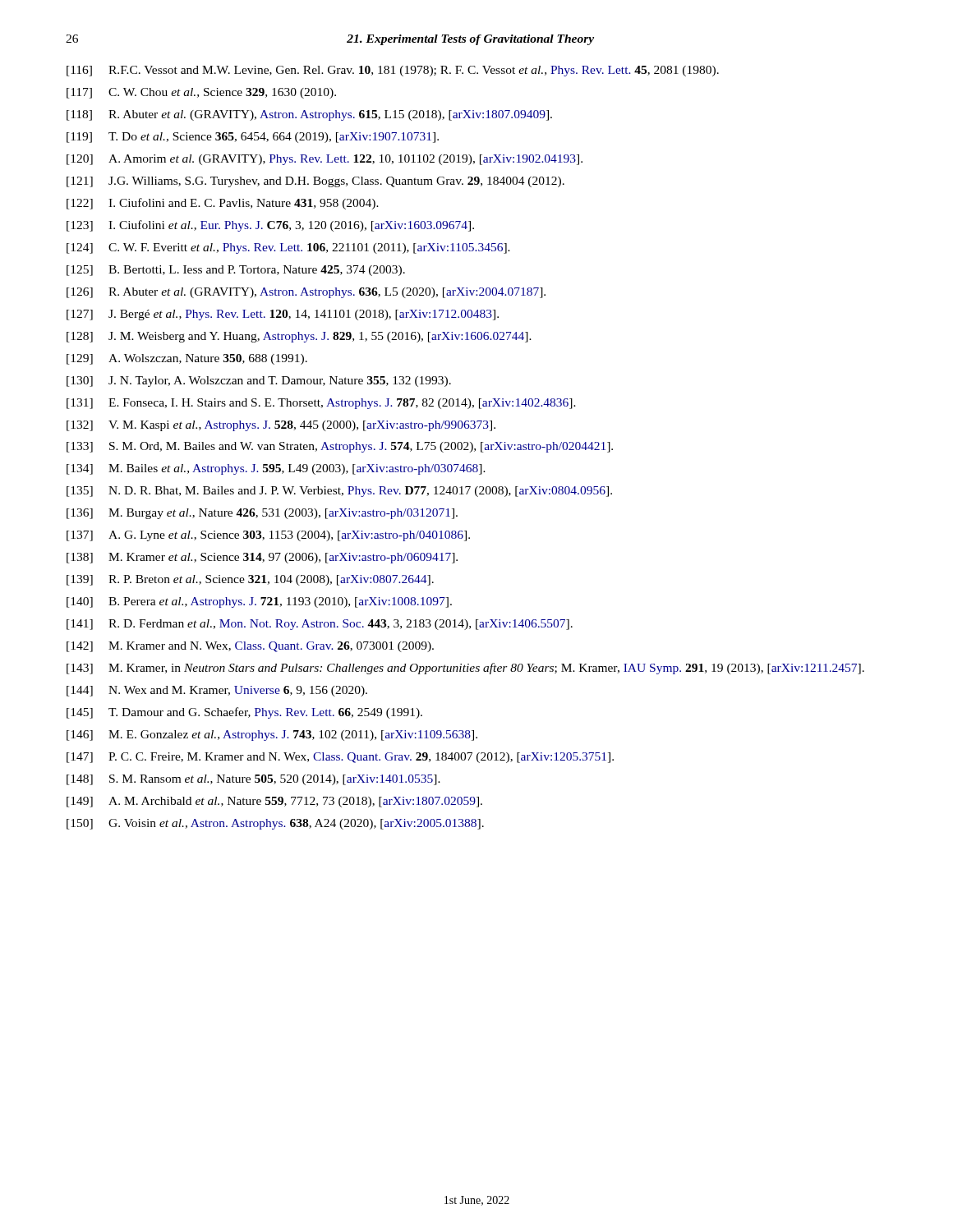Locate the block of text that opens with "[130] J. N. Taylor, A."

259,382
